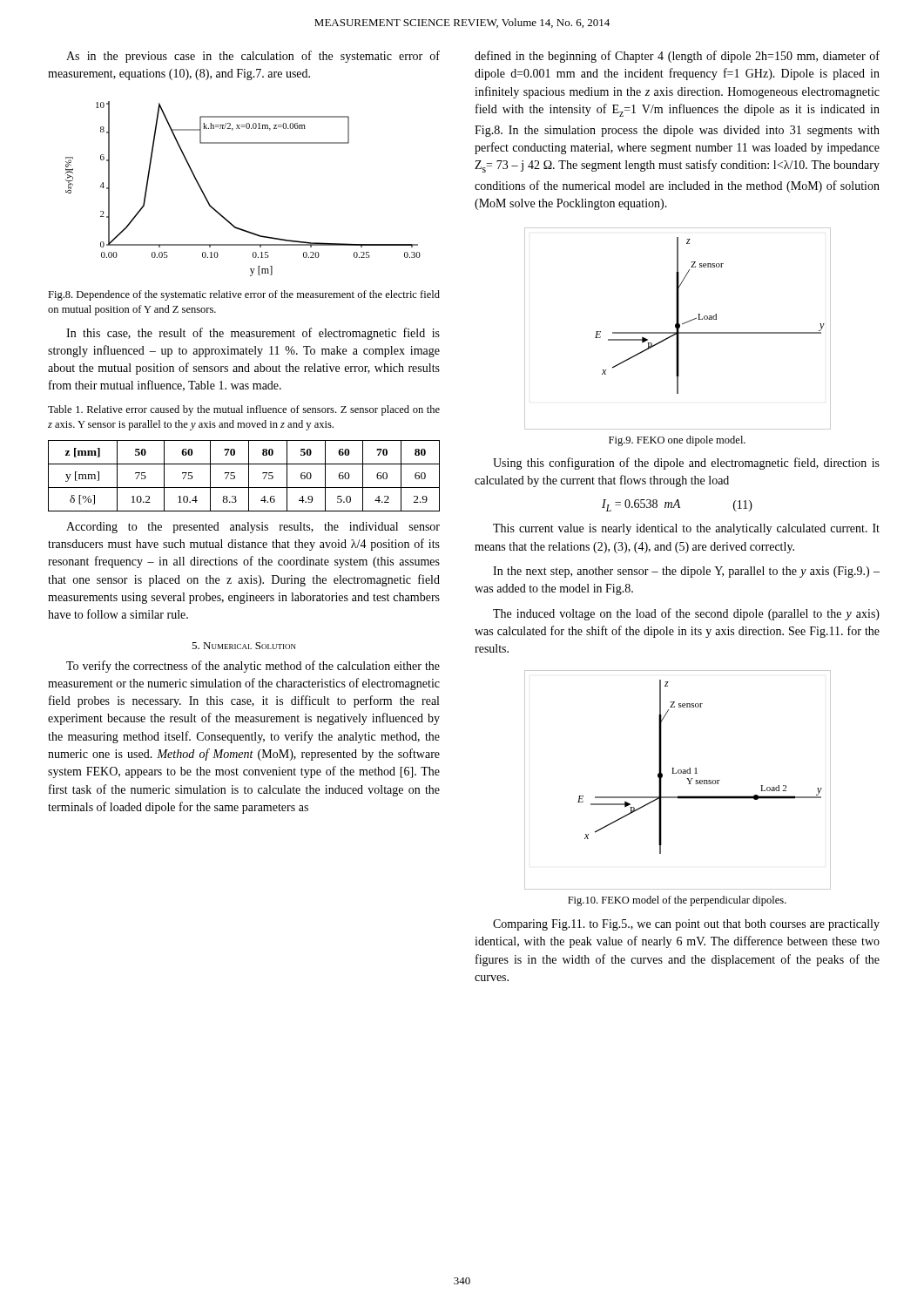This screenshot has width=924, height=1307.
Task: Find the passage starting "Using this configuration of the dipole and electromagnetic"
Action: (677, 473)
